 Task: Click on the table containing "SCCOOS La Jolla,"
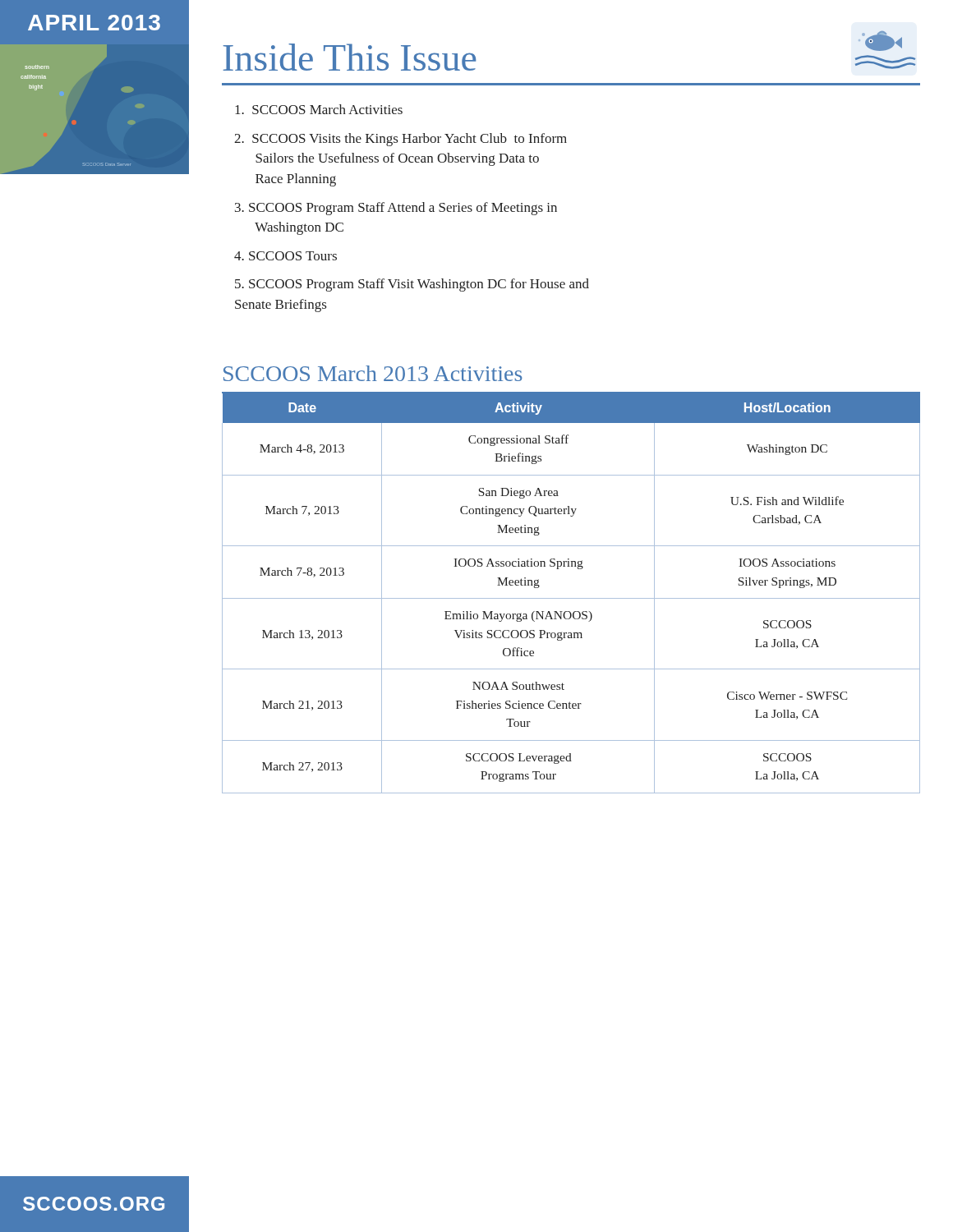[x=571, y=593]
